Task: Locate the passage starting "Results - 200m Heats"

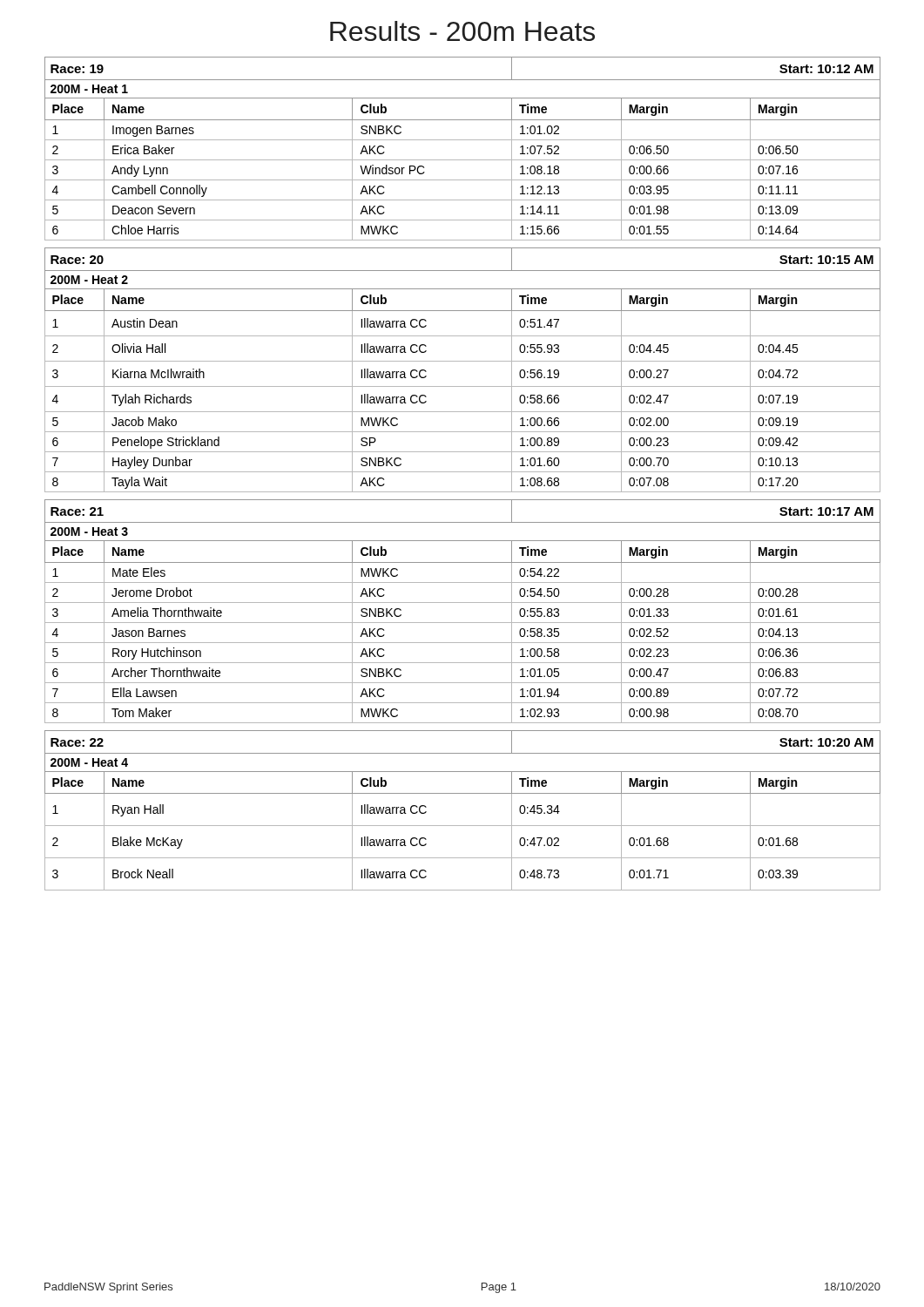Action: [x=462, y=31]
